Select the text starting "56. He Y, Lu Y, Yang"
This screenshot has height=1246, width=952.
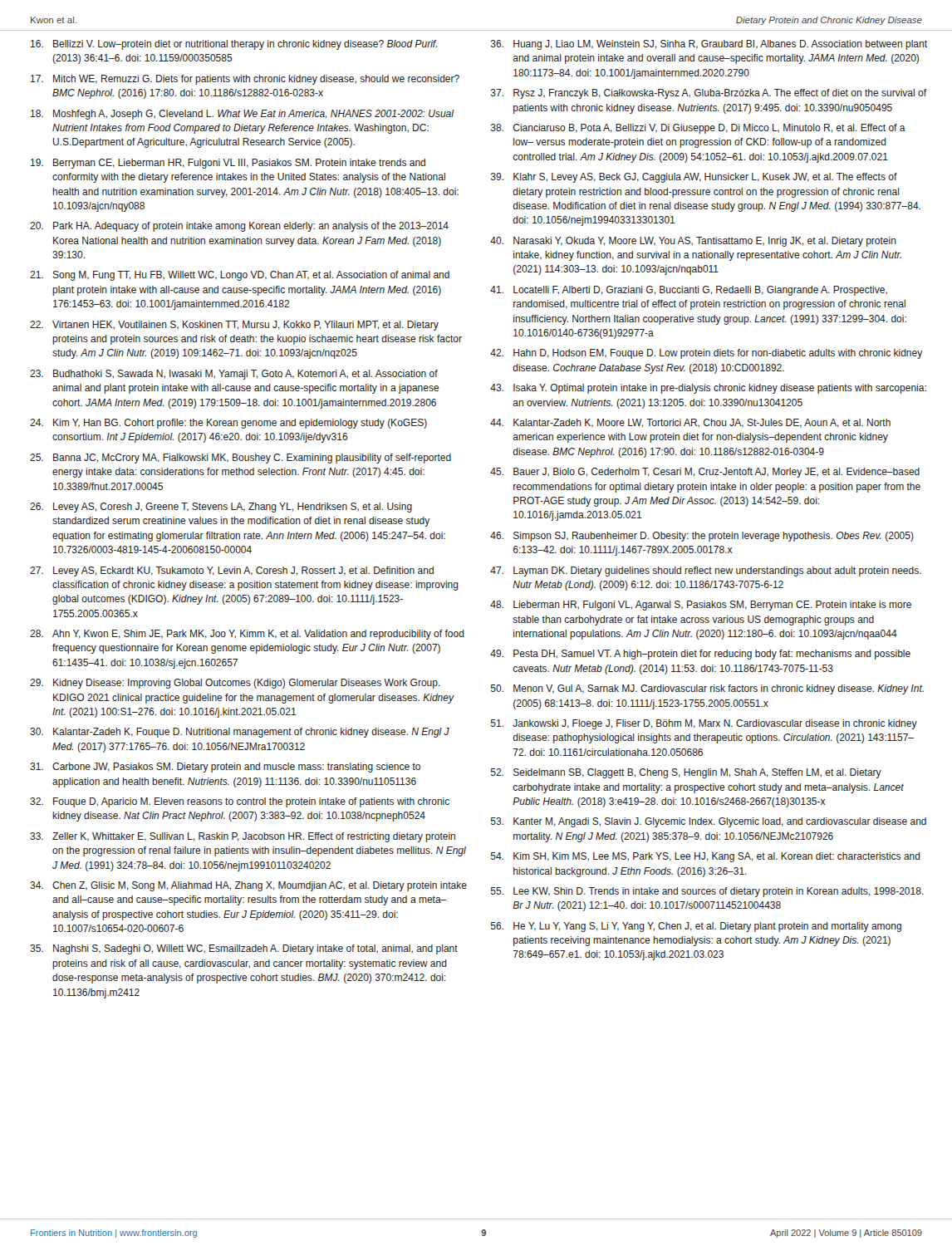point(709,941)
